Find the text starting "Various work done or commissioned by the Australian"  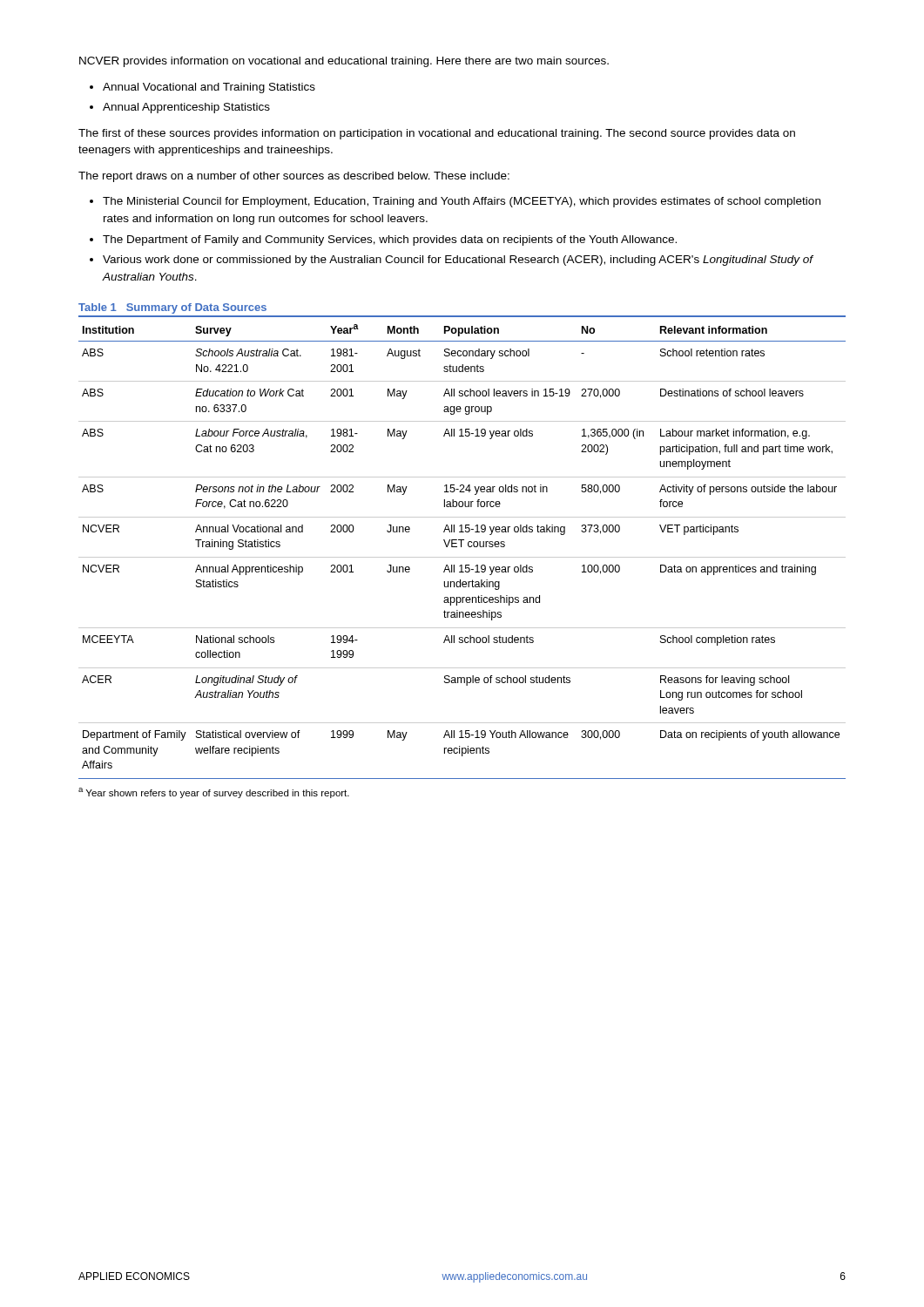click(458, 268)
